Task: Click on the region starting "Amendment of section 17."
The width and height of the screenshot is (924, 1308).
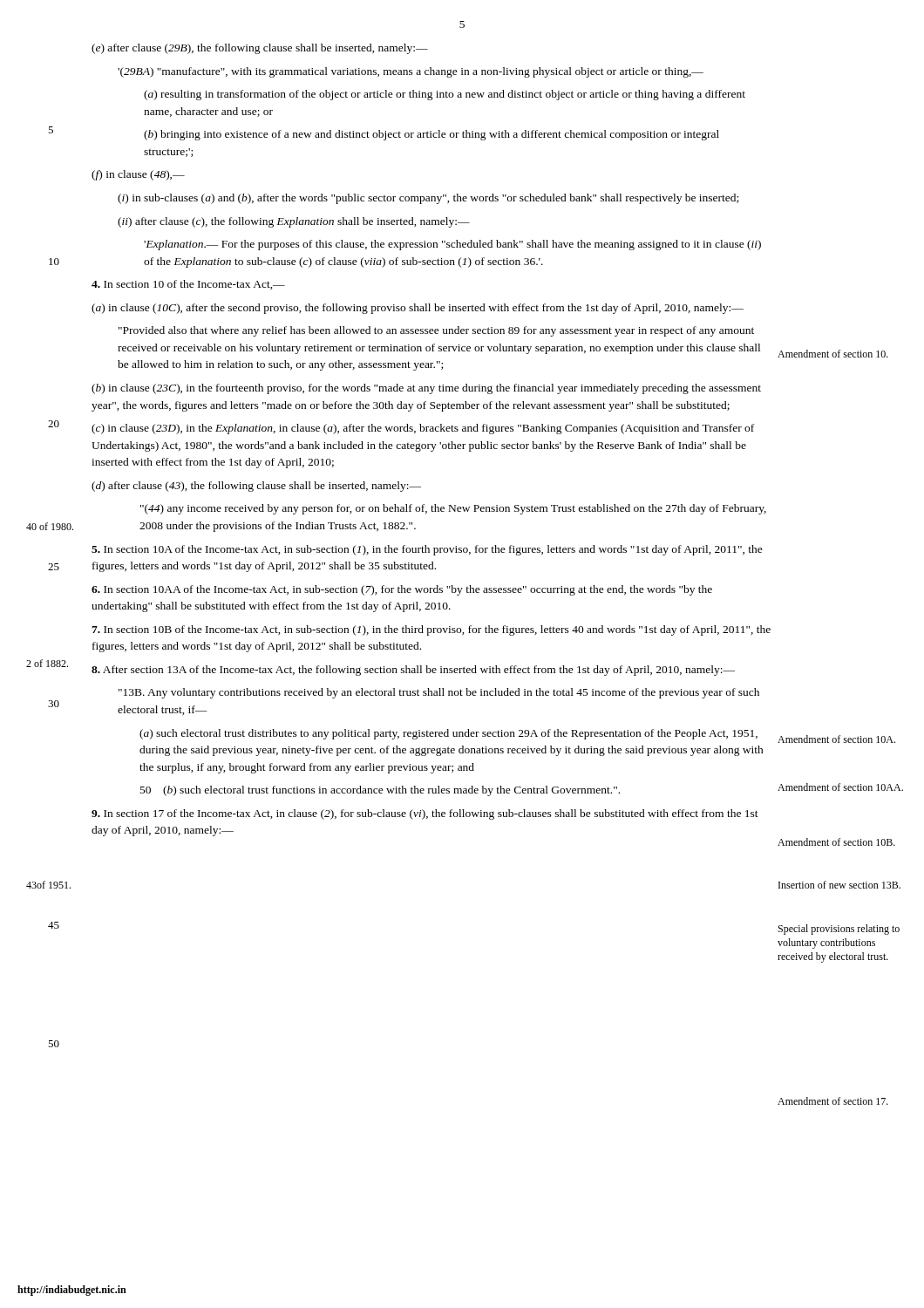Action: tap(833, 1101)
